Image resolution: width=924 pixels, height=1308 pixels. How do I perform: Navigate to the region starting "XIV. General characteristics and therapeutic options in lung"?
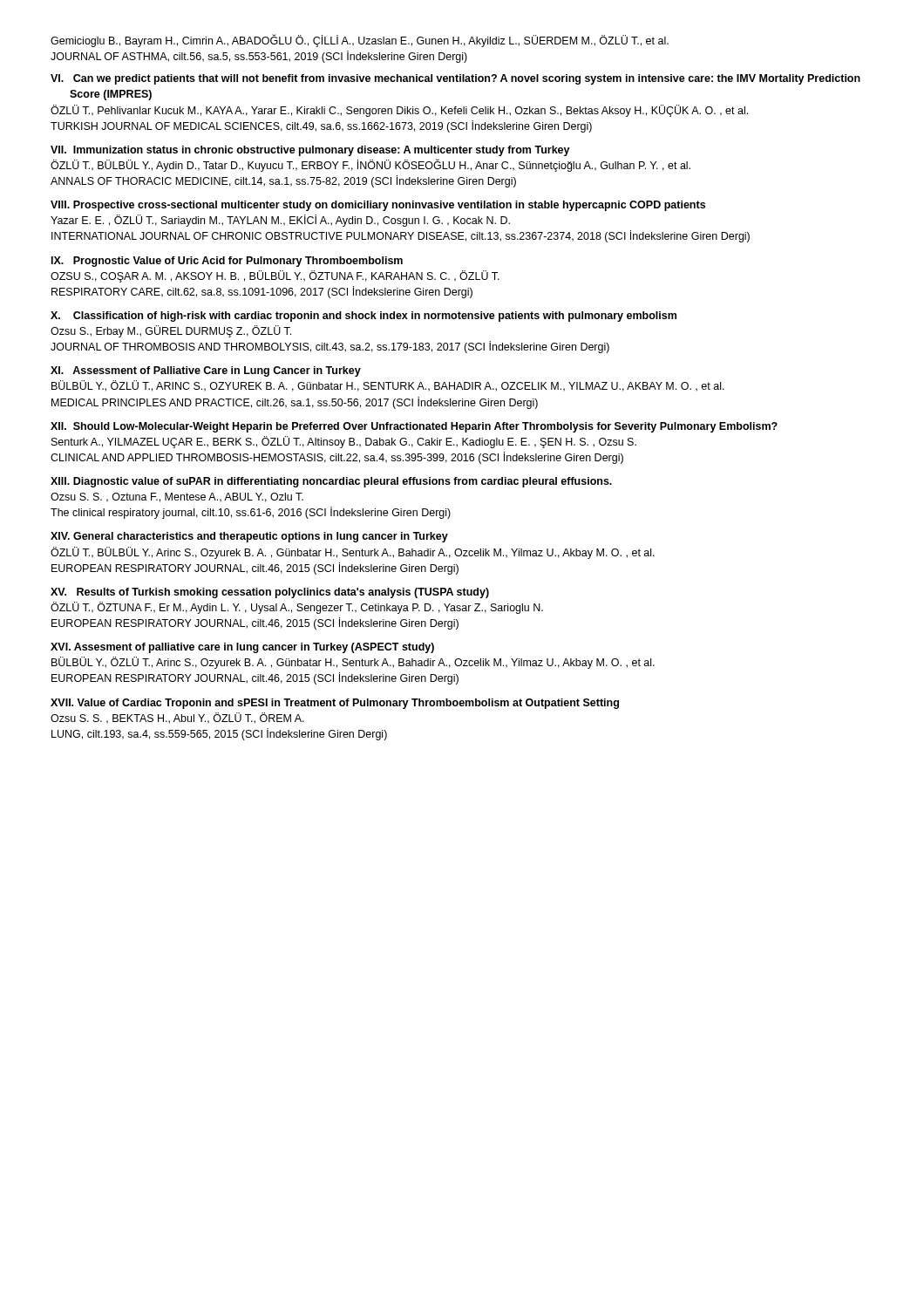pos(462,552)
